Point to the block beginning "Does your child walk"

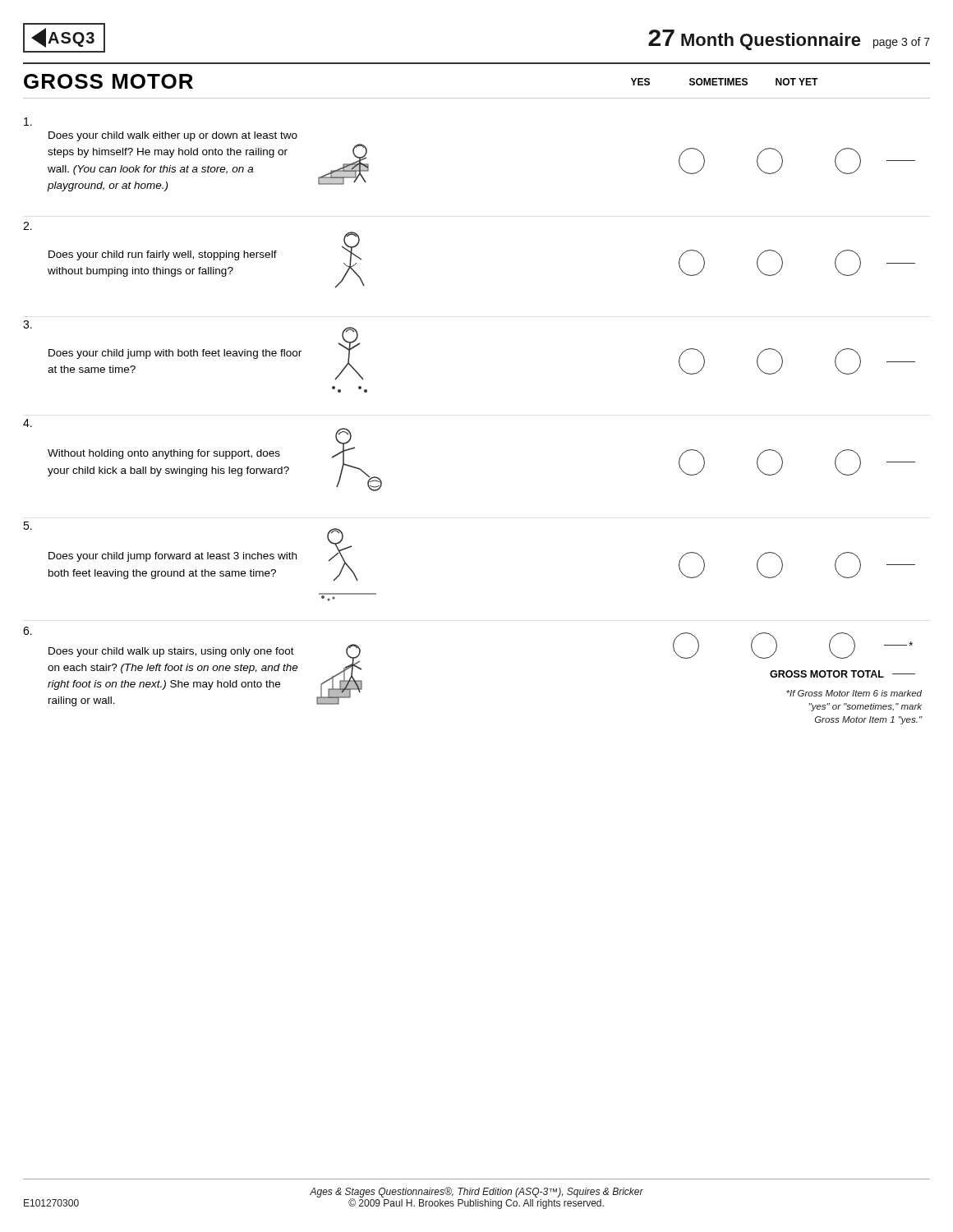28,122
